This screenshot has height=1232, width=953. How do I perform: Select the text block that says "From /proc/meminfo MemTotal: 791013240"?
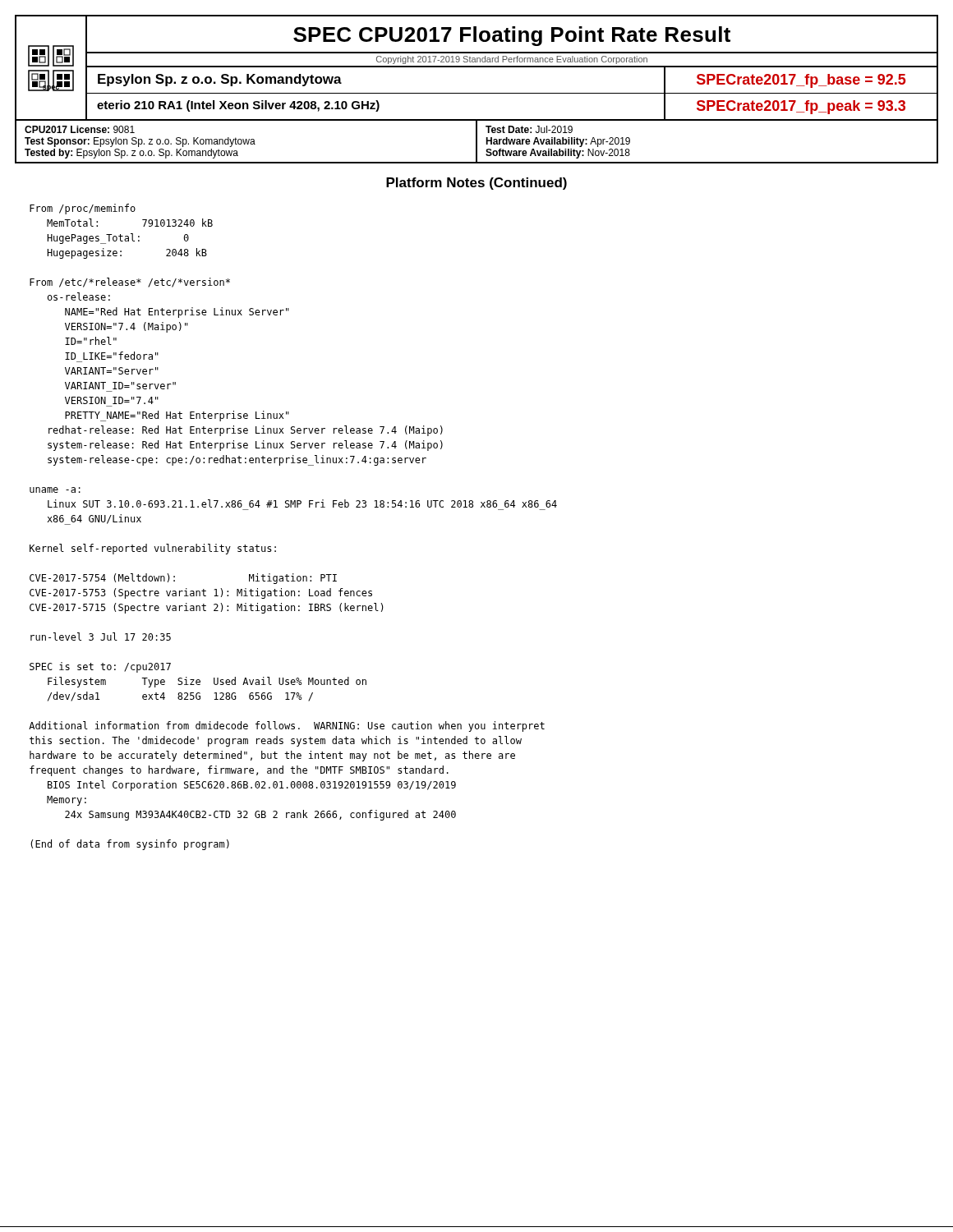click(83, 209)
